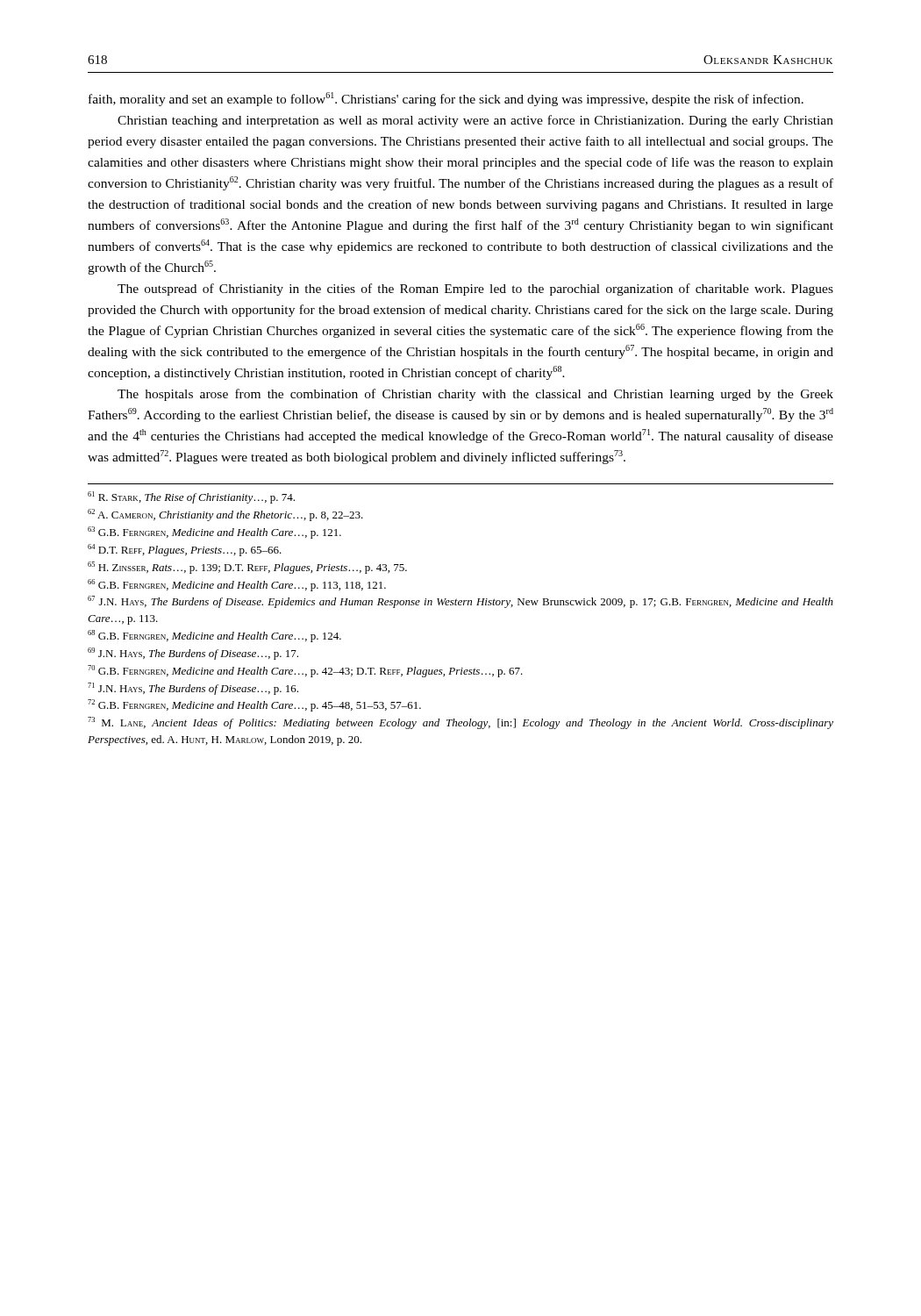Locate the block of text that opens with "faith, morality and set an example to"
The width and height of the screenshot is (921, 1316).
coord(460,278)
